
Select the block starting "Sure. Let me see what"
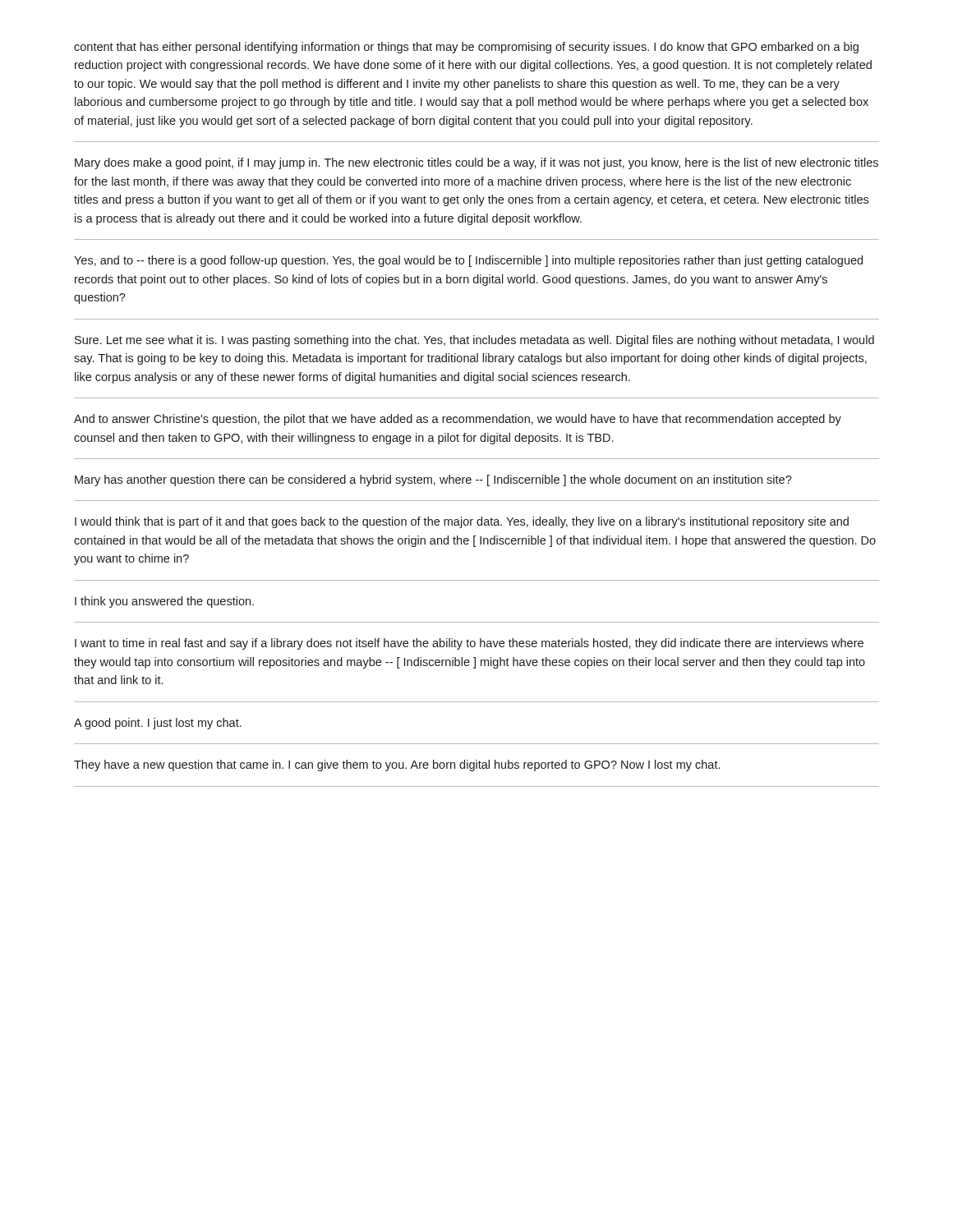pos(476,358)
